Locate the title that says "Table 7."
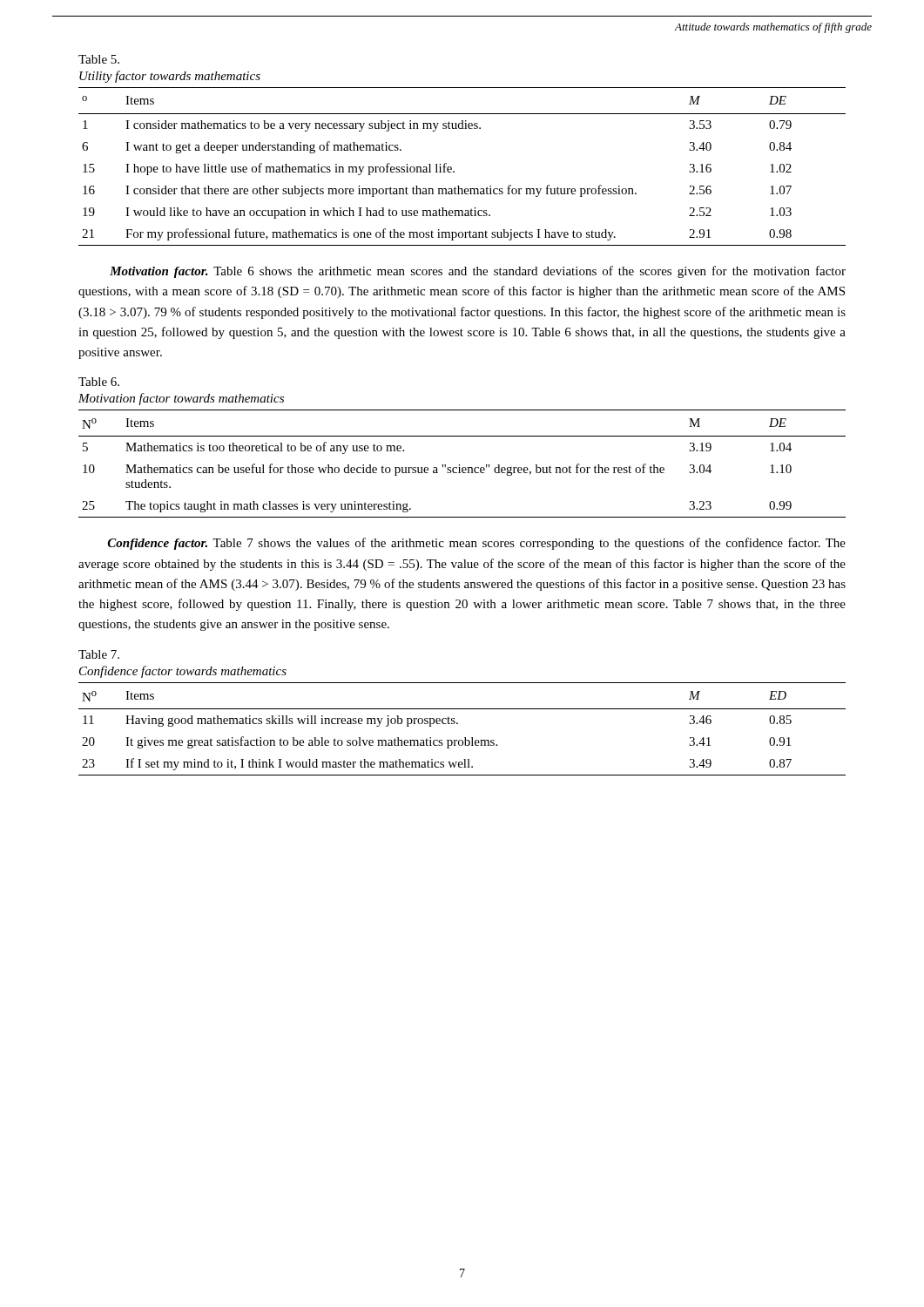The image size is (924, 1307). (99, 654)
